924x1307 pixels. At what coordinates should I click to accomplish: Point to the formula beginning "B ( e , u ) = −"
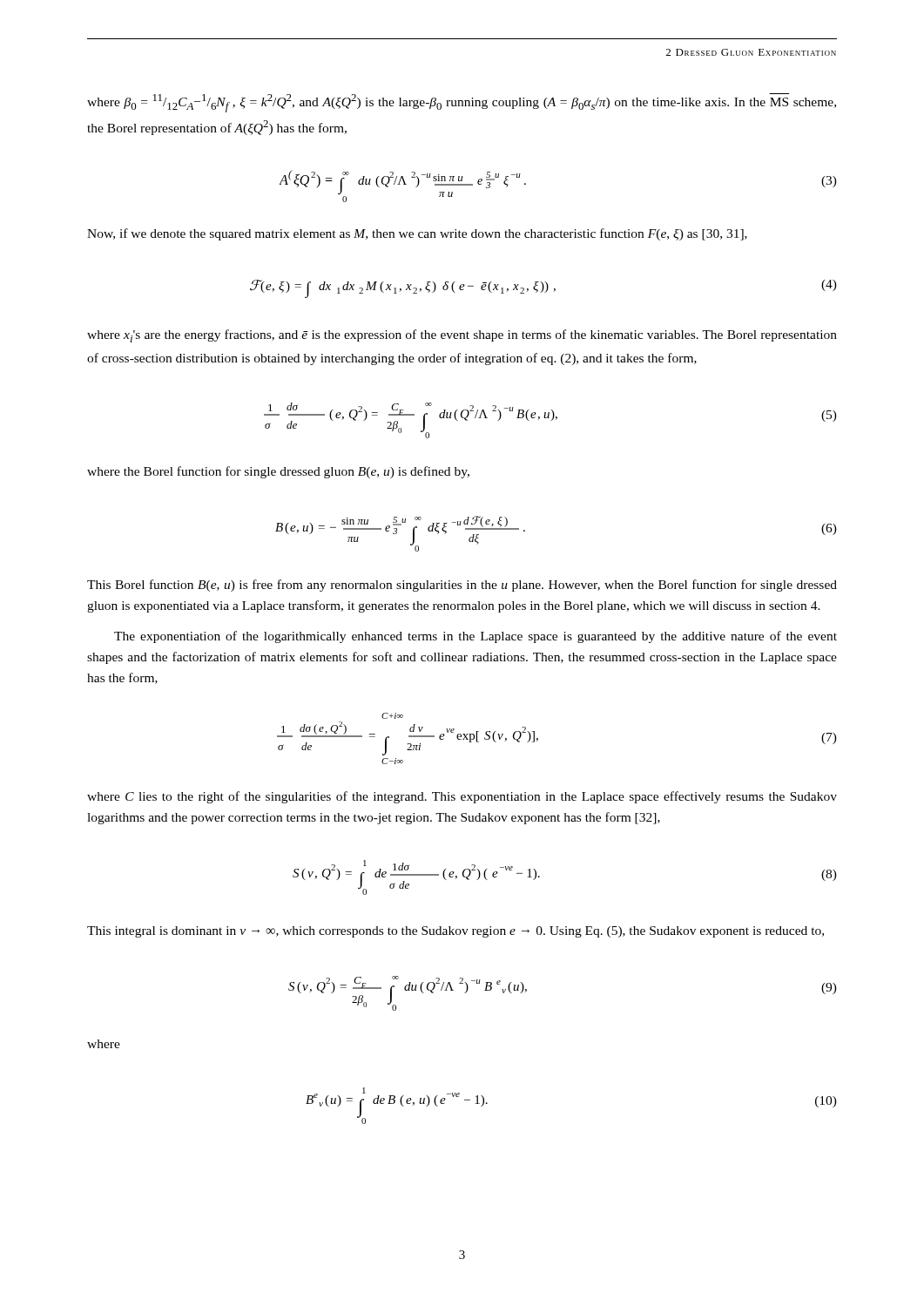click(397, 533)
